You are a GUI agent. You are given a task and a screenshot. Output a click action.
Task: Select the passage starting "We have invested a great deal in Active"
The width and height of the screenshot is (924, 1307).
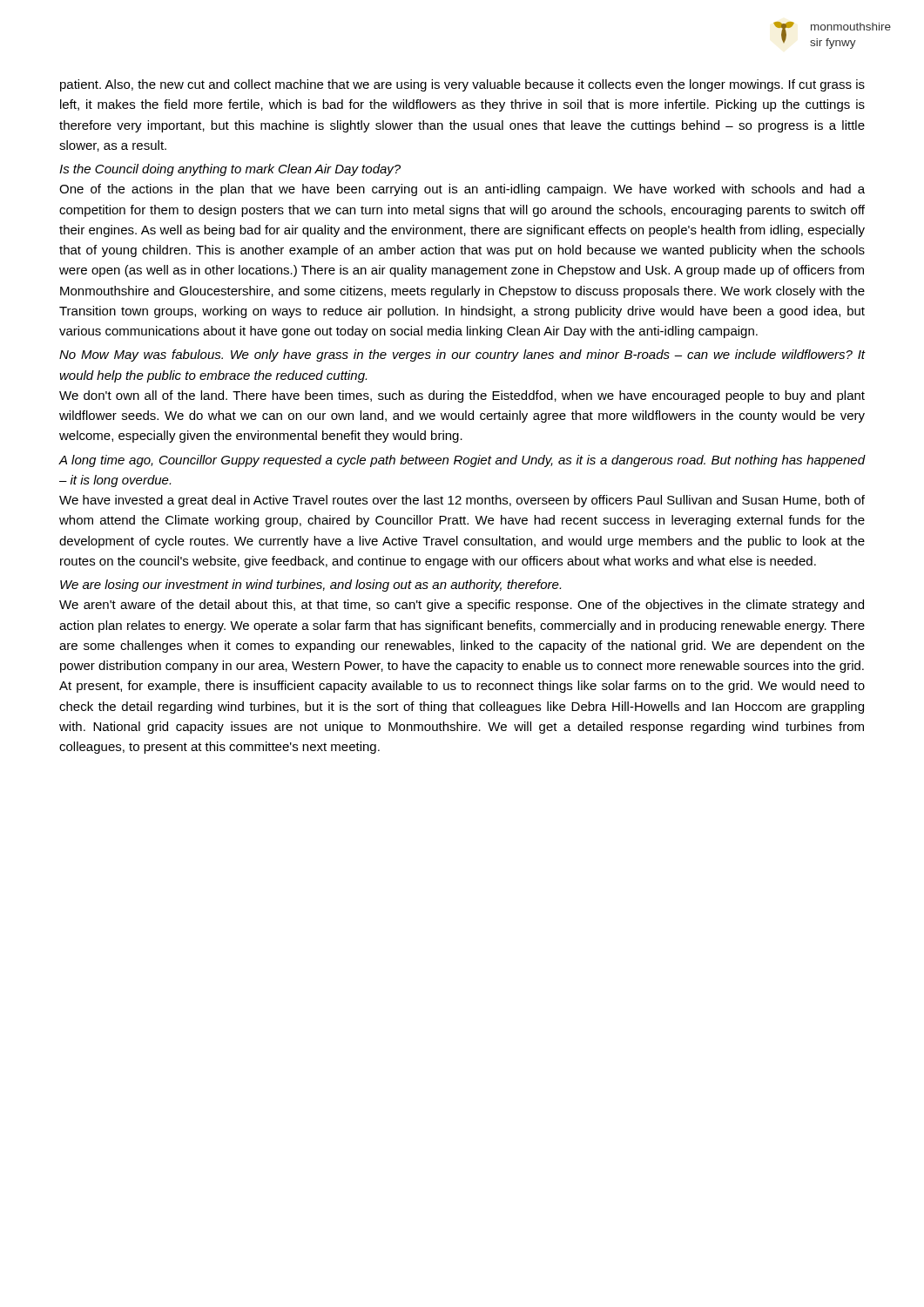[462, 530]
